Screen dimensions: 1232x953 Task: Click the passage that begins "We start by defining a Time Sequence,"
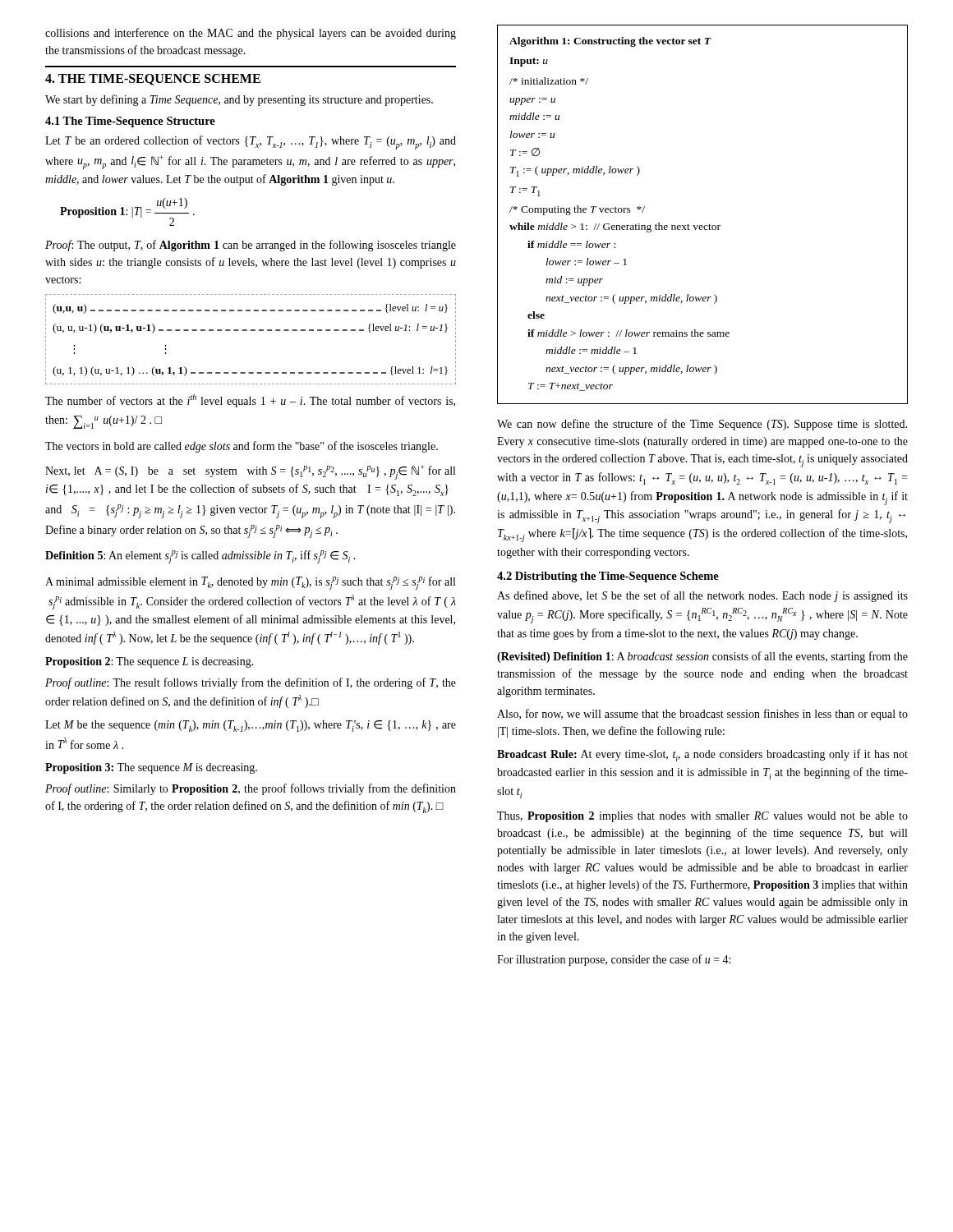pos(239,100)
